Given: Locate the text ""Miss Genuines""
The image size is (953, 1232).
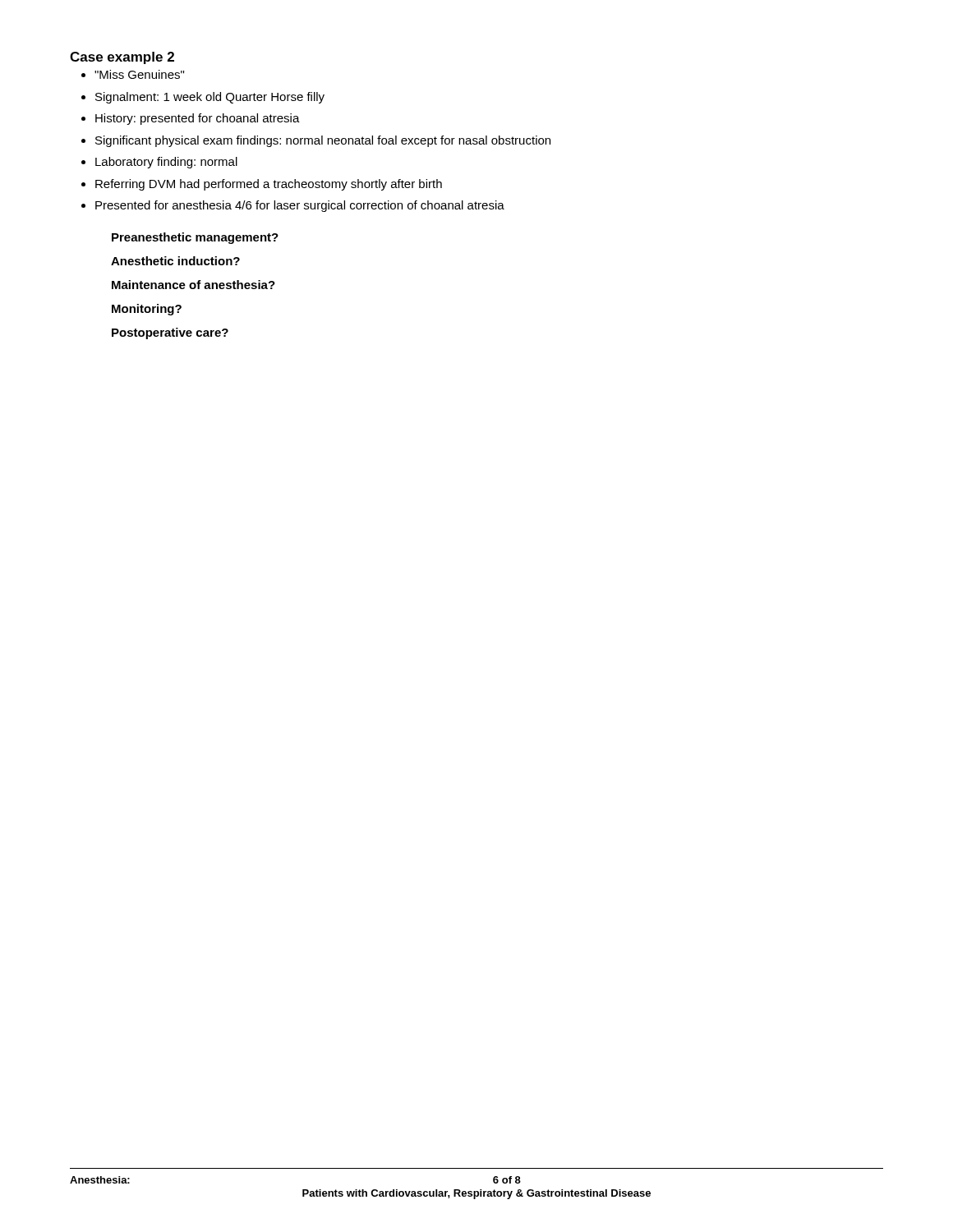Looking at the screenshot, I should tap(140, 74).
